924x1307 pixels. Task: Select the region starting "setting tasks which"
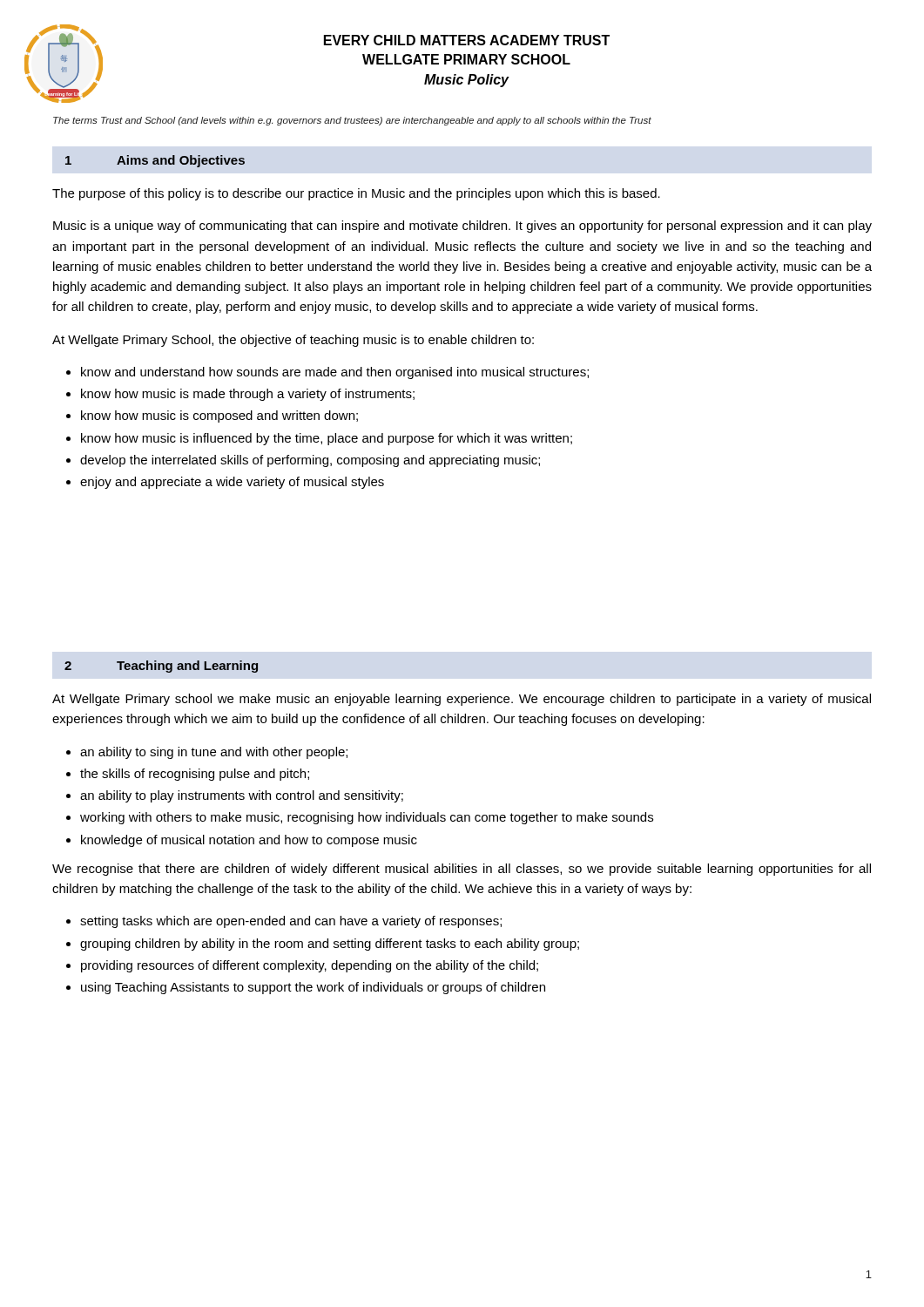pyautogui.click(x=291, y=921)
